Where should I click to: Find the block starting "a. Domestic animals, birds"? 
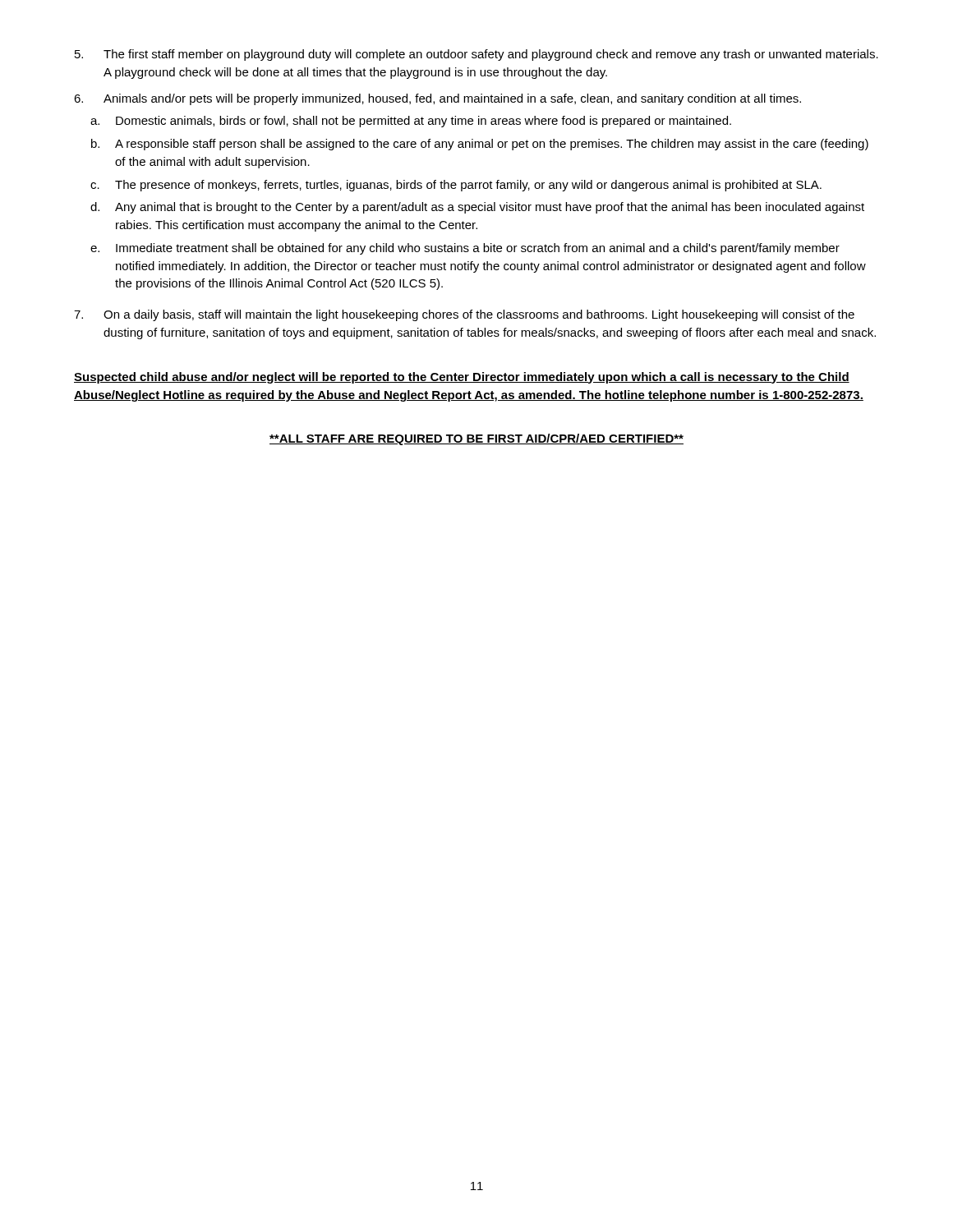click(x=485, y=121)
